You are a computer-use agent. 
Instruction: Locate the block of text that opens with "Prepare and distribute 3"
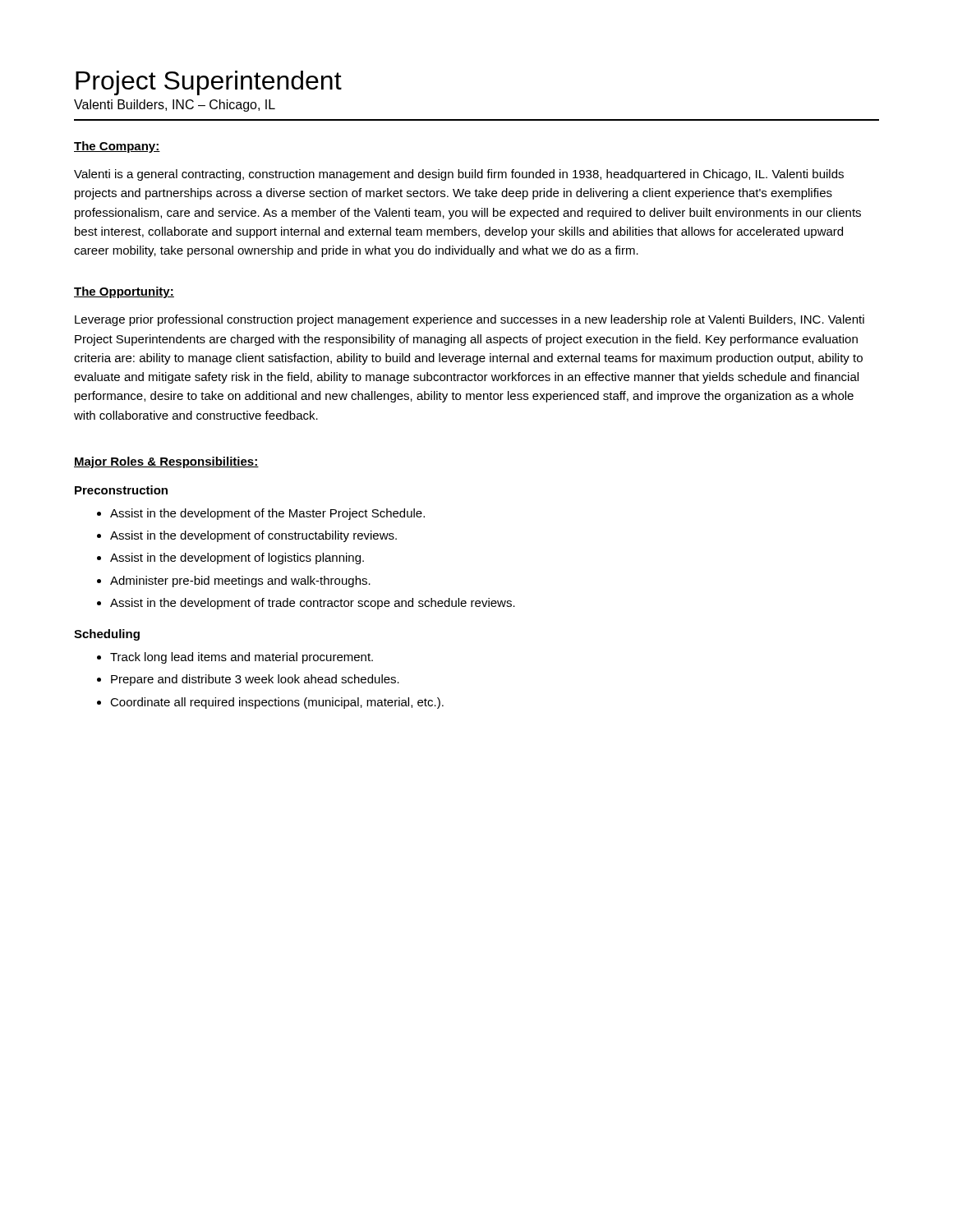pyautogui.click(x=255, y=679)
